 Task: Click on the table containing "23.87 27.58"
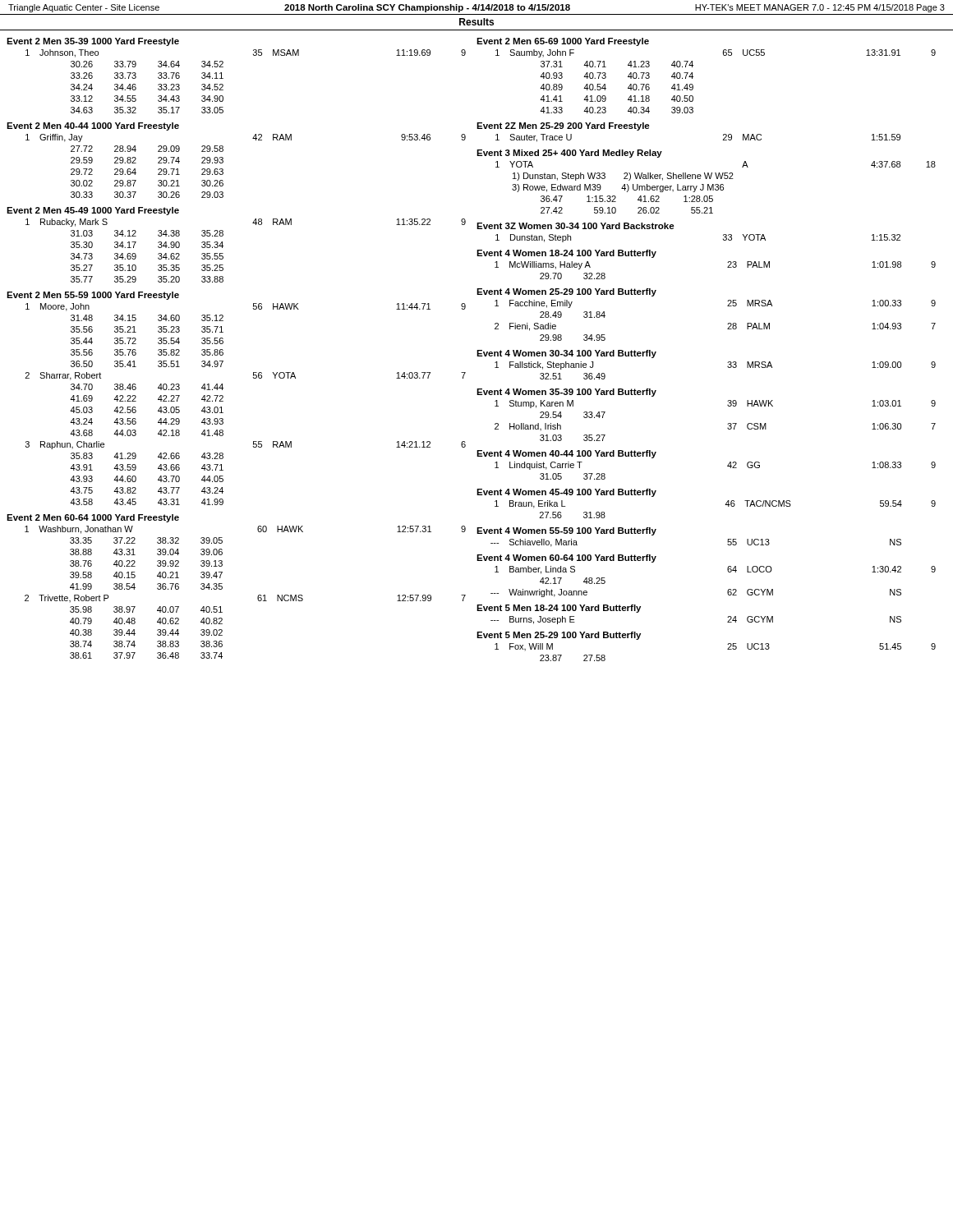[707, 647]
